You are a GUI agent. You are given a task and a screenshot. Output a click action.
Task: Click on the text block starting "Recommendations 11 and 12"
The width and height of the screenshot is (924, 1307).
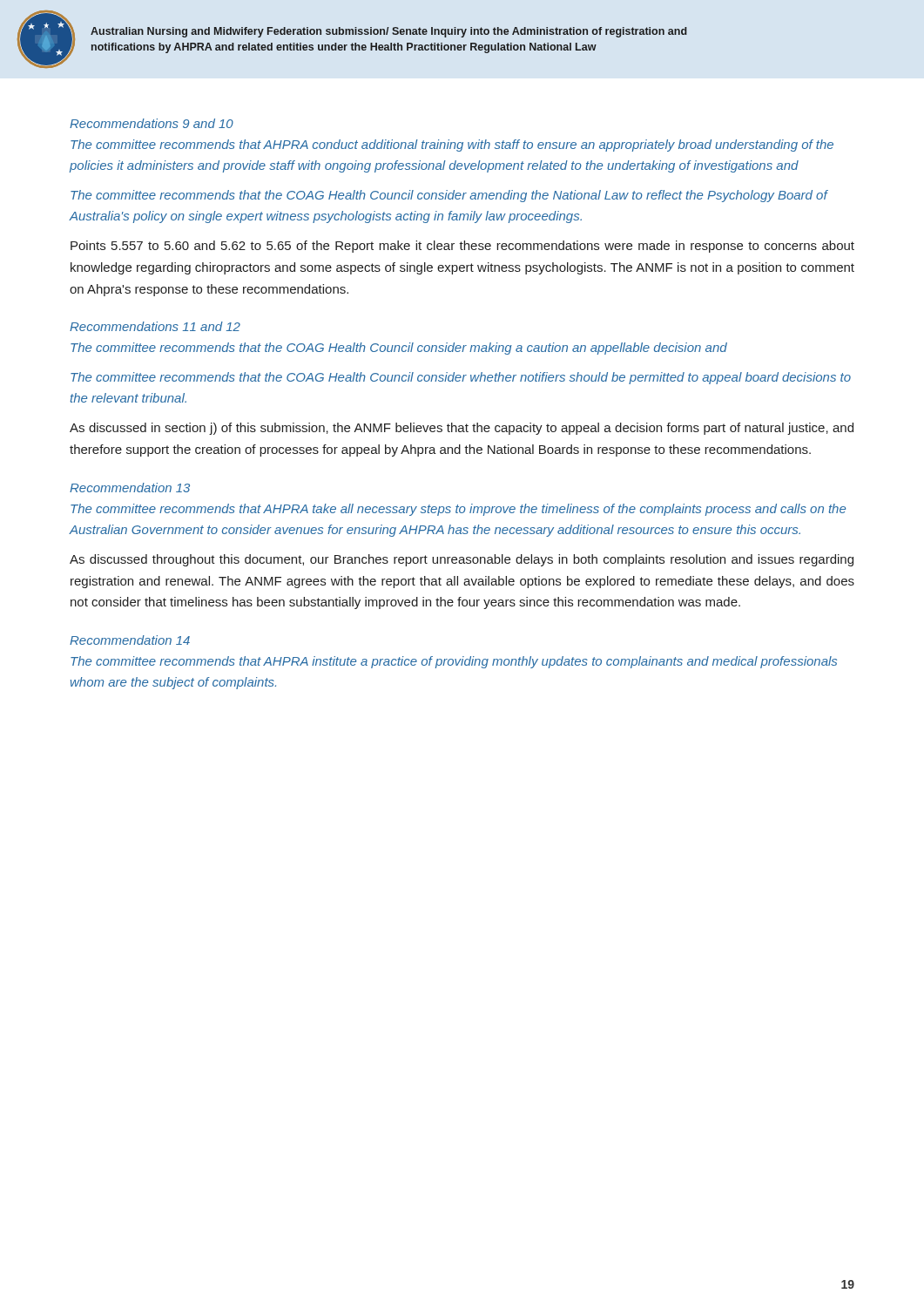(155, 327)
